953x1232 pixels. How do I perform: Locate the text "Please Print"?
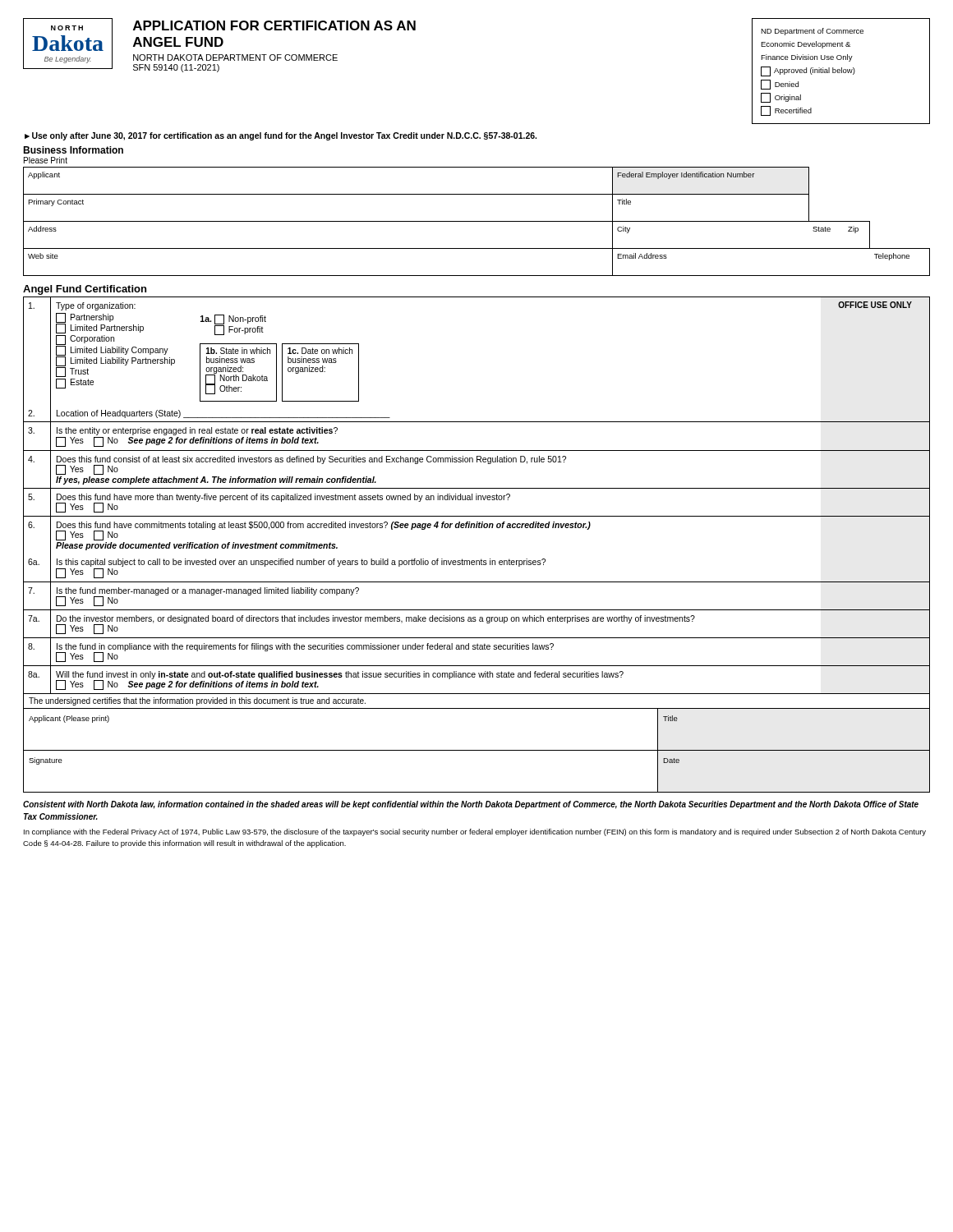point(45,161)
